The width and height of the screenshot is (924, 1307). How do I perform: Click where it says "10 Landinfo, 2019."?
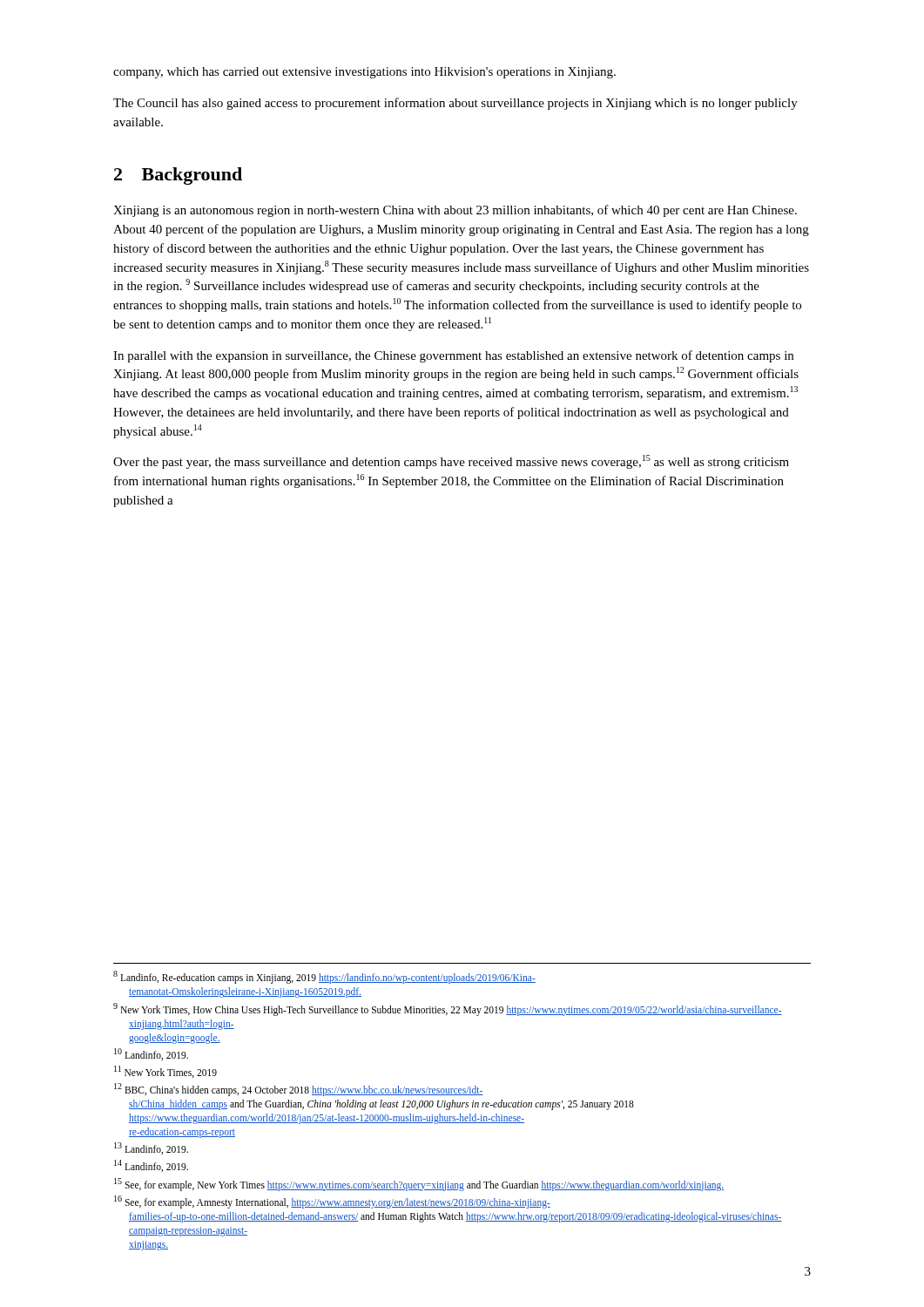coord(151,1054)
